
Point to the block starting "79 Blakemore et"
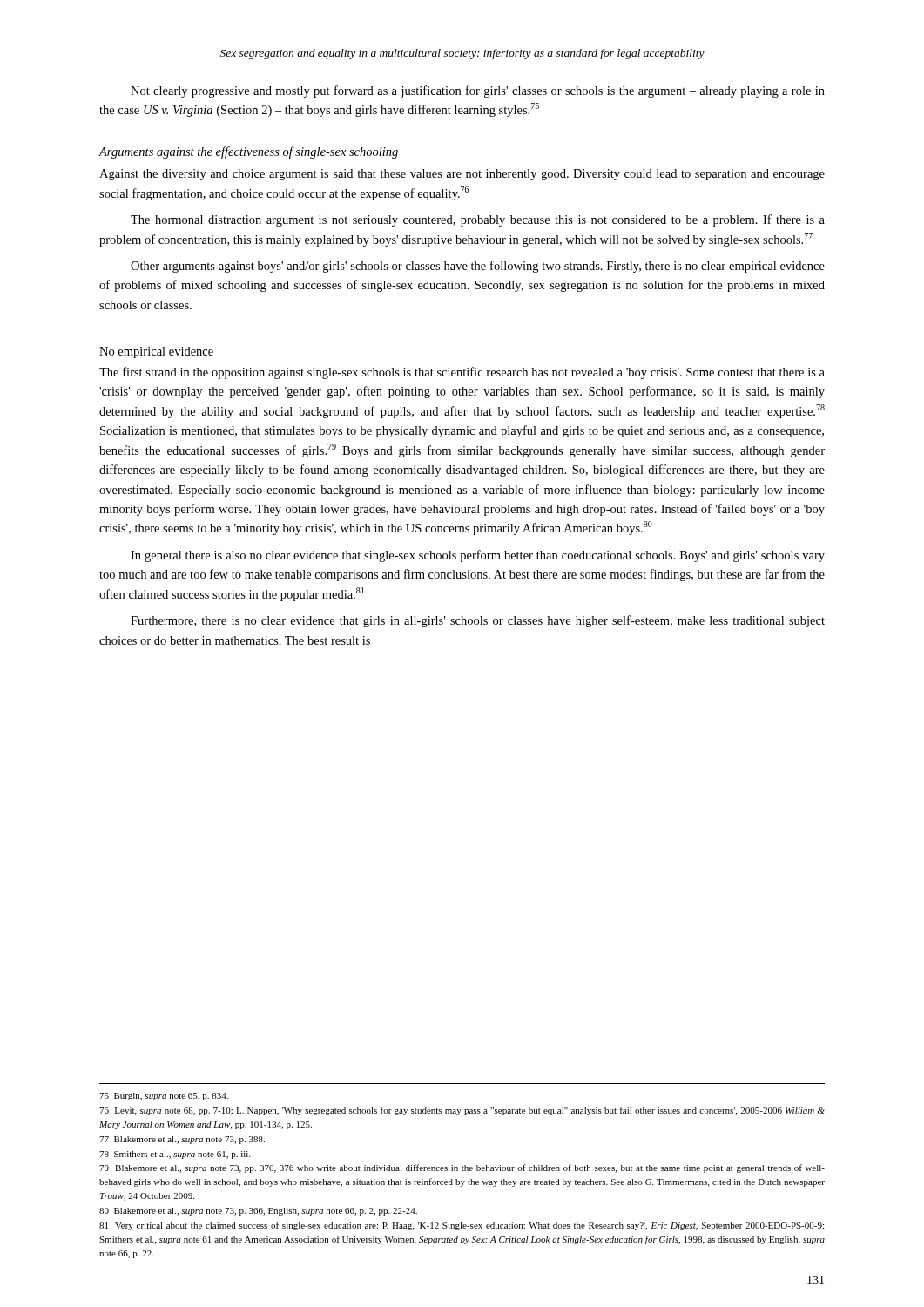462,1182
